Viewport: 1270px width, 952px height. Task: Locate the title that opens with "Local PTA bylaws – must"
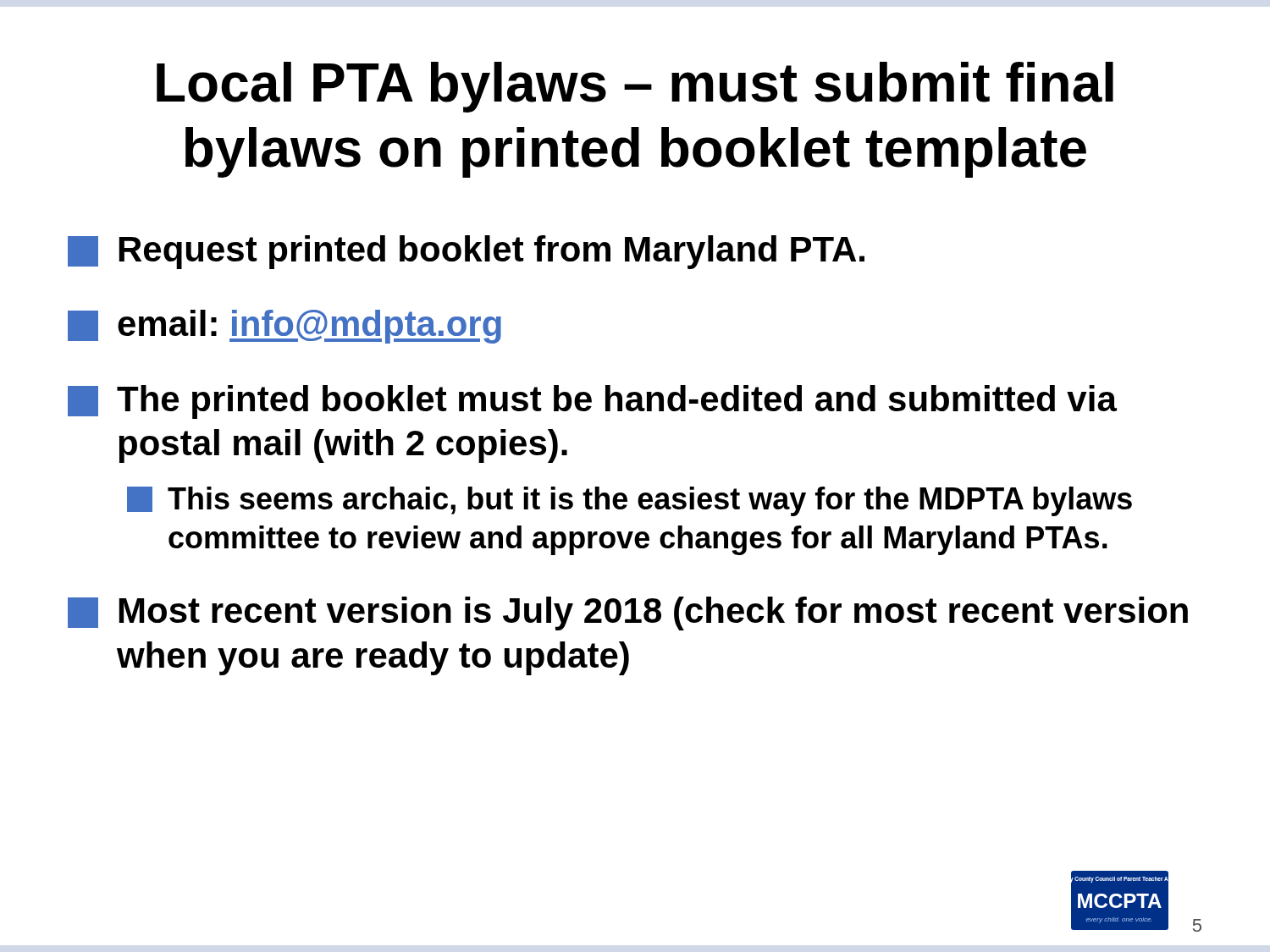click(x=635, y=116)
